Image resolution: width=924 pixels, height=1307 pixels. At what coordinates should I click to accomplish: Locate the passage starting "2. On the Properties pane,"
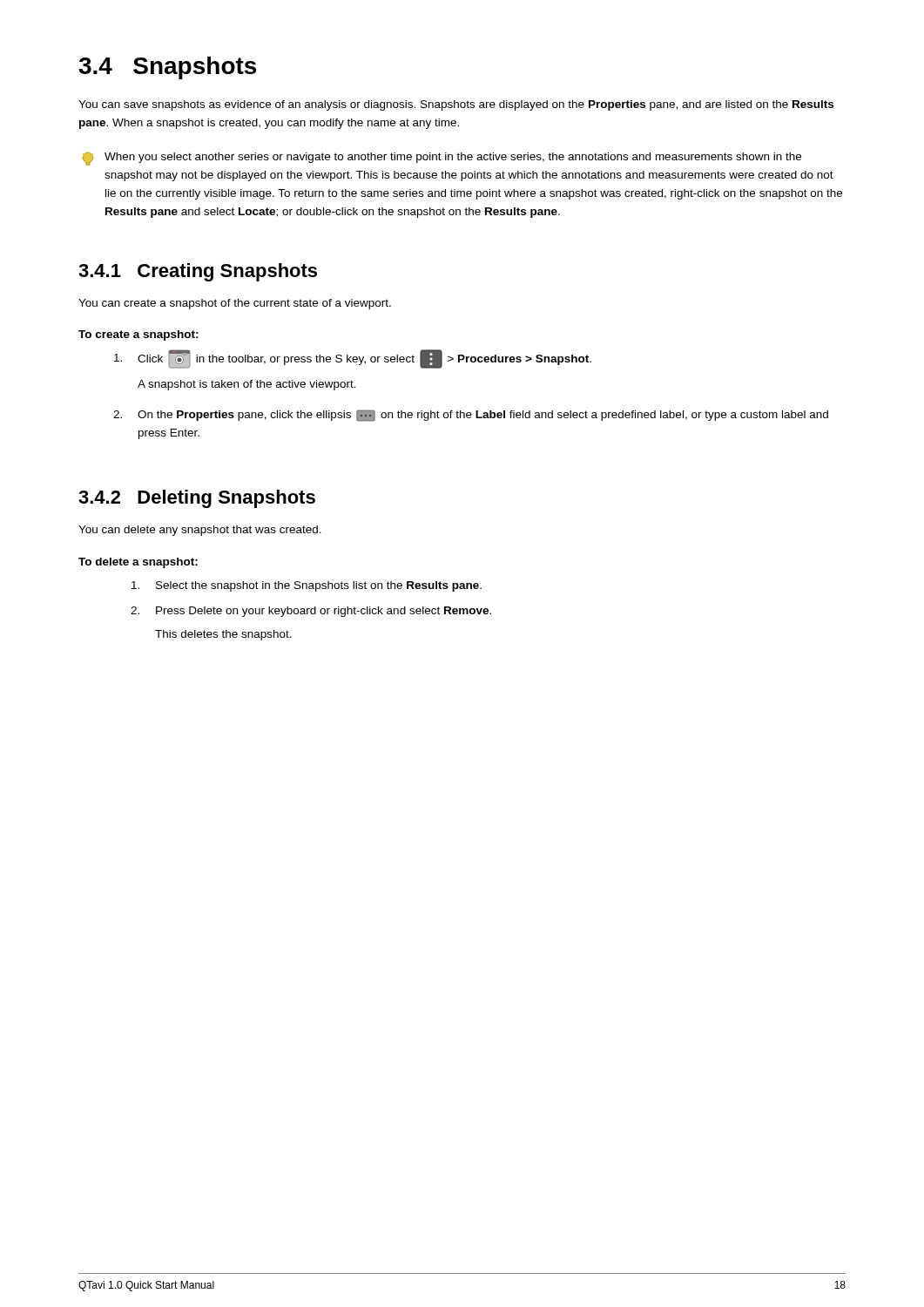click(479, 425)
